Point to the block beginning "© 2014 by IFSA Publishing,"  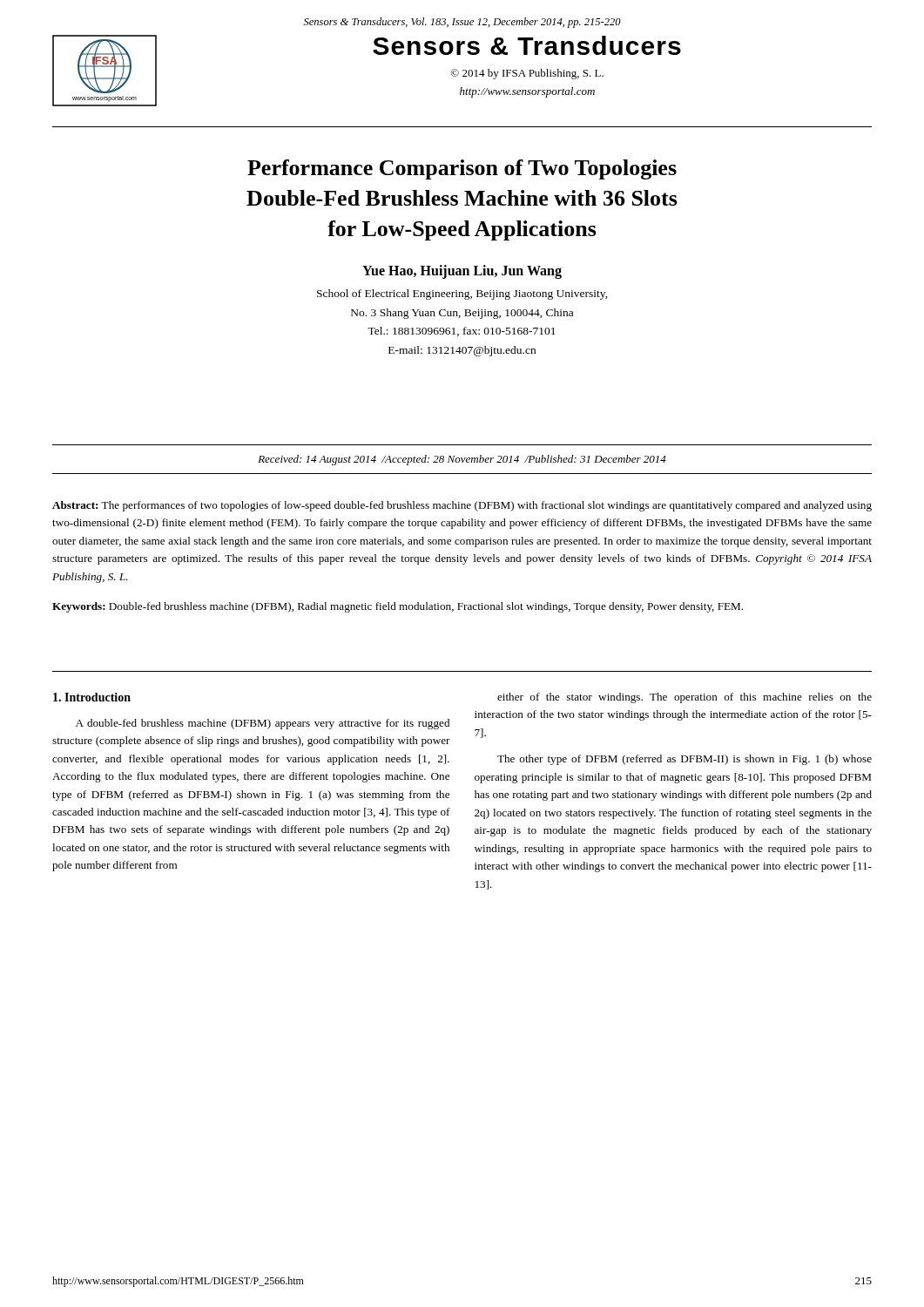[x=527, y=82]
